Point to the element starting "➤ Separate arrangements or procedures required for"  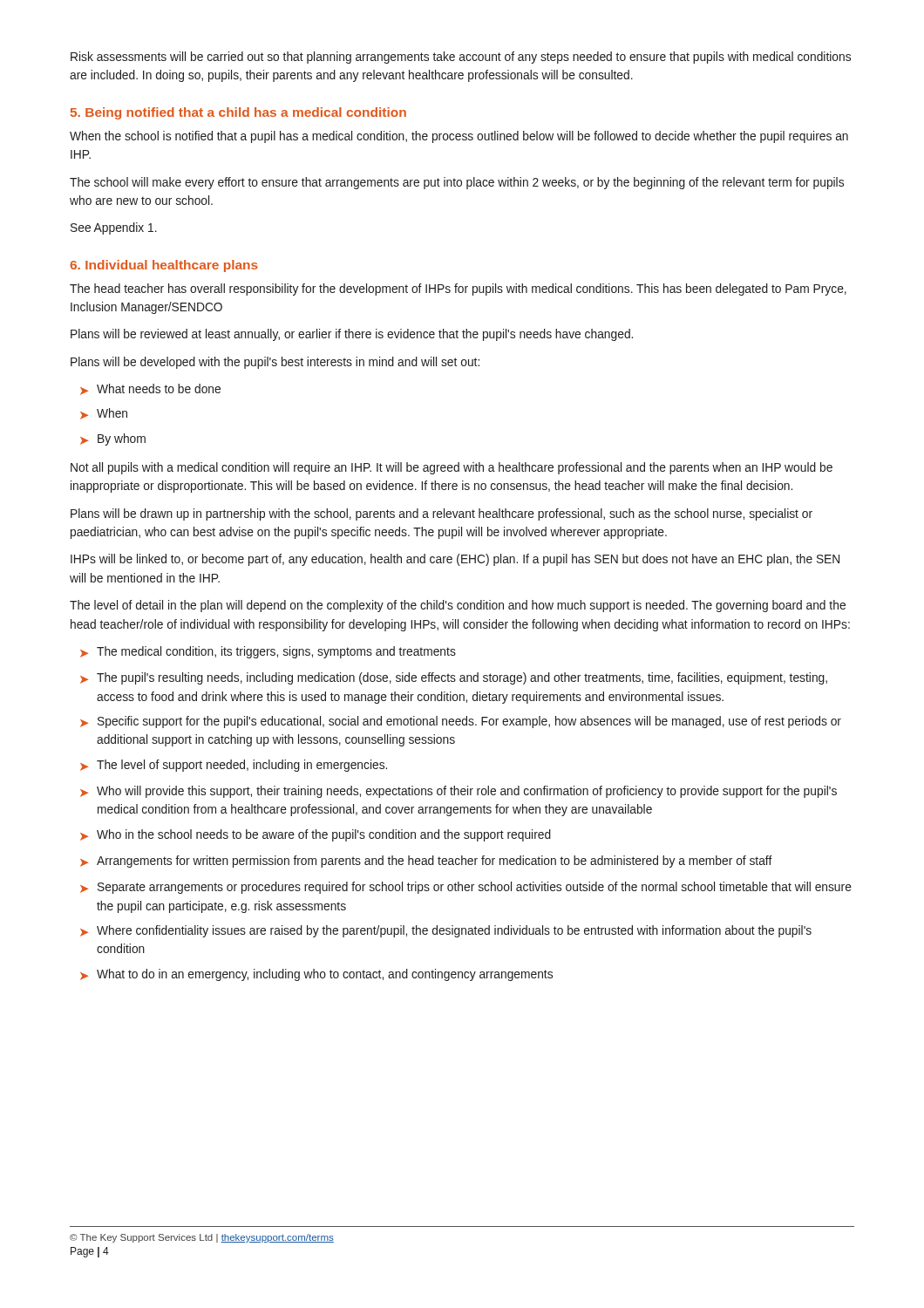466,897
